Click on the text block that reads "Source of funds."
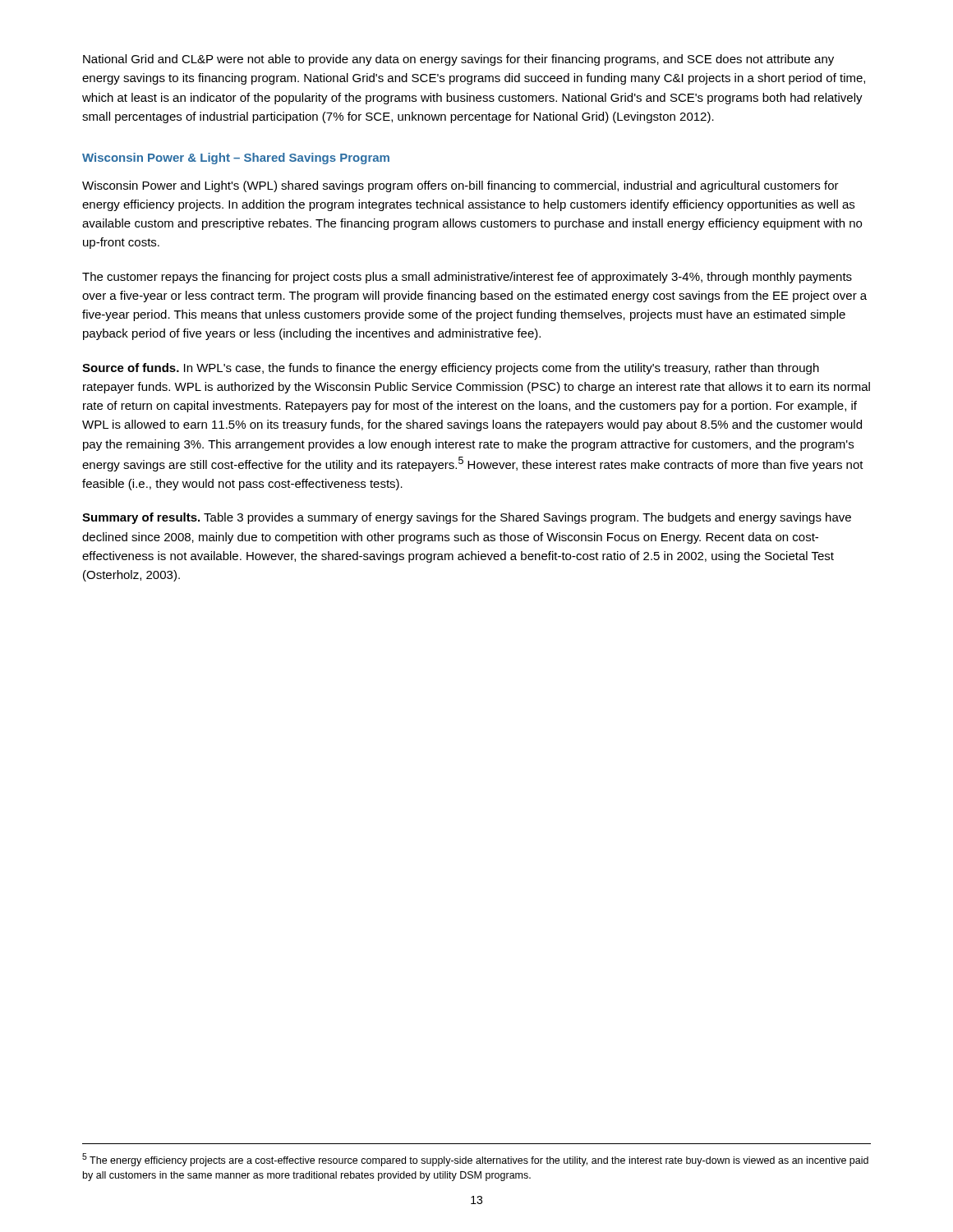Viewport: 953px width, 1232px height. coord(476,425)
